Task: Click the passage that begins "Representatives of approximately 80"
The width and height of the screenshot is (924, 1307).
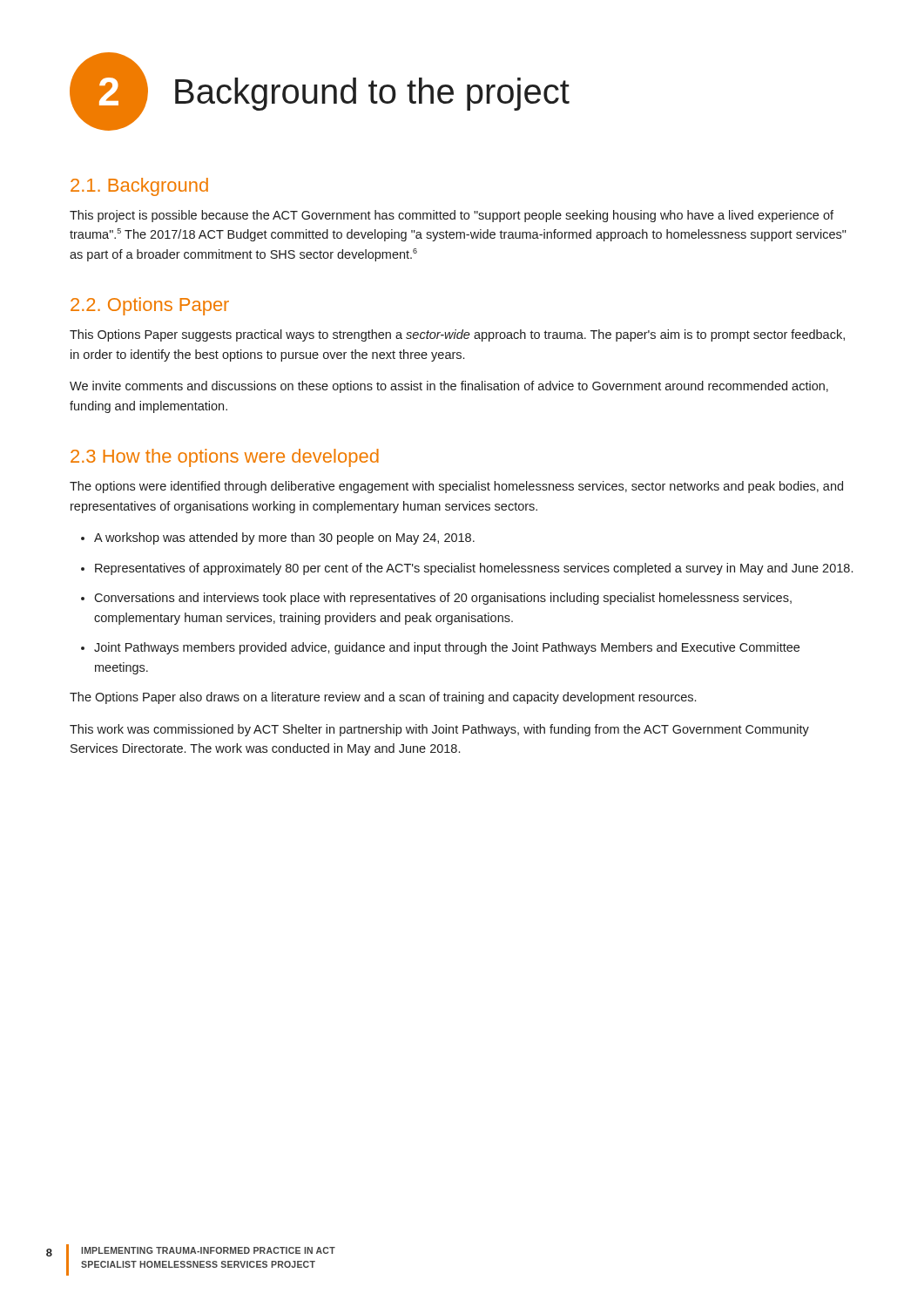Action: (462, 568)
